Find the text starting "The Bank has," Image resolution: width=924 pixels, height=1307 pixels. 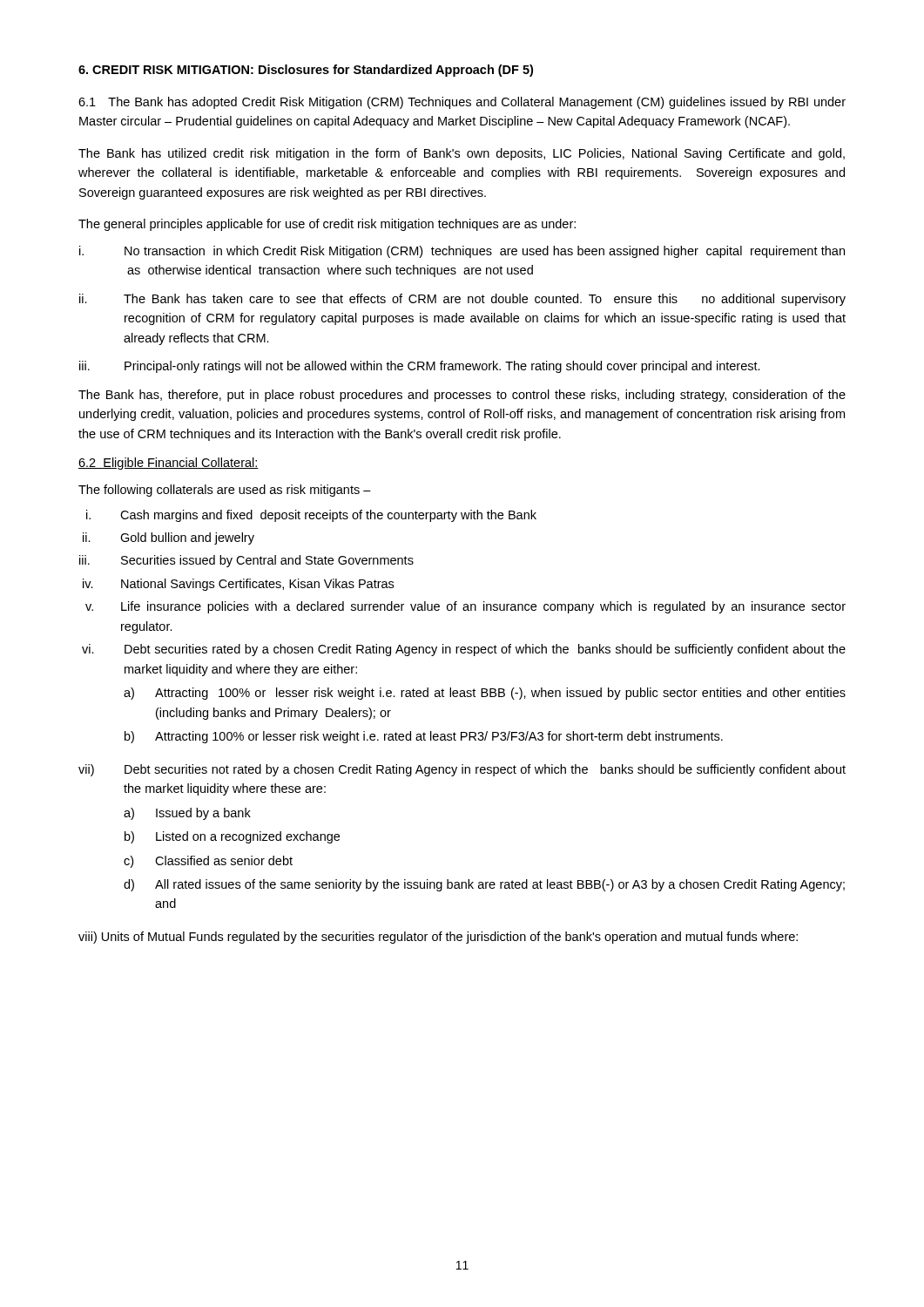(x=462, y=414)
